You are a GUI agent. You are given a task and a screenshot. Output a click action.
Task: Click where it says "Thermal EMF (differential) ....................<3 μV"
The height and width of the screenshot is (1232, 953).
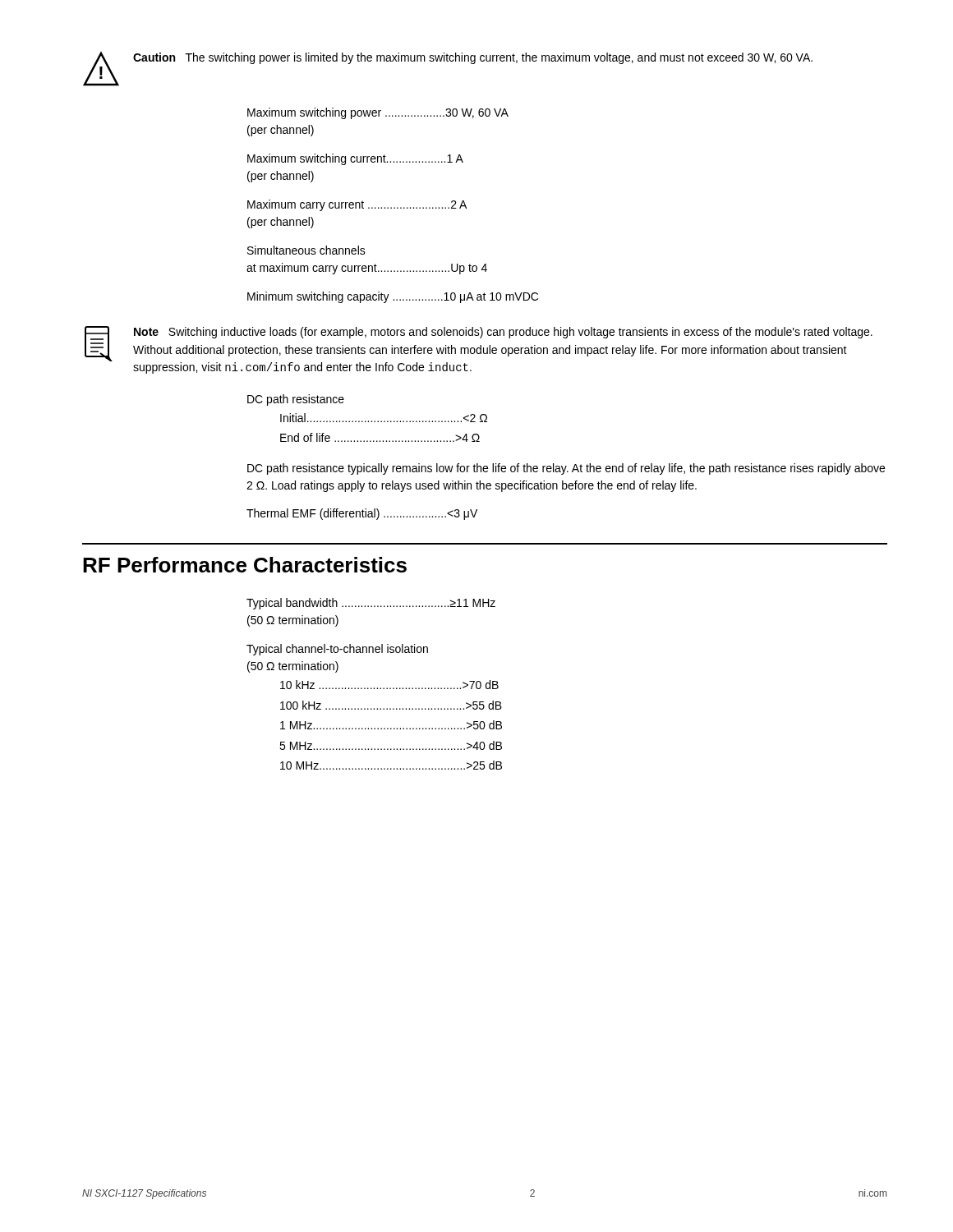pos(362,513)
